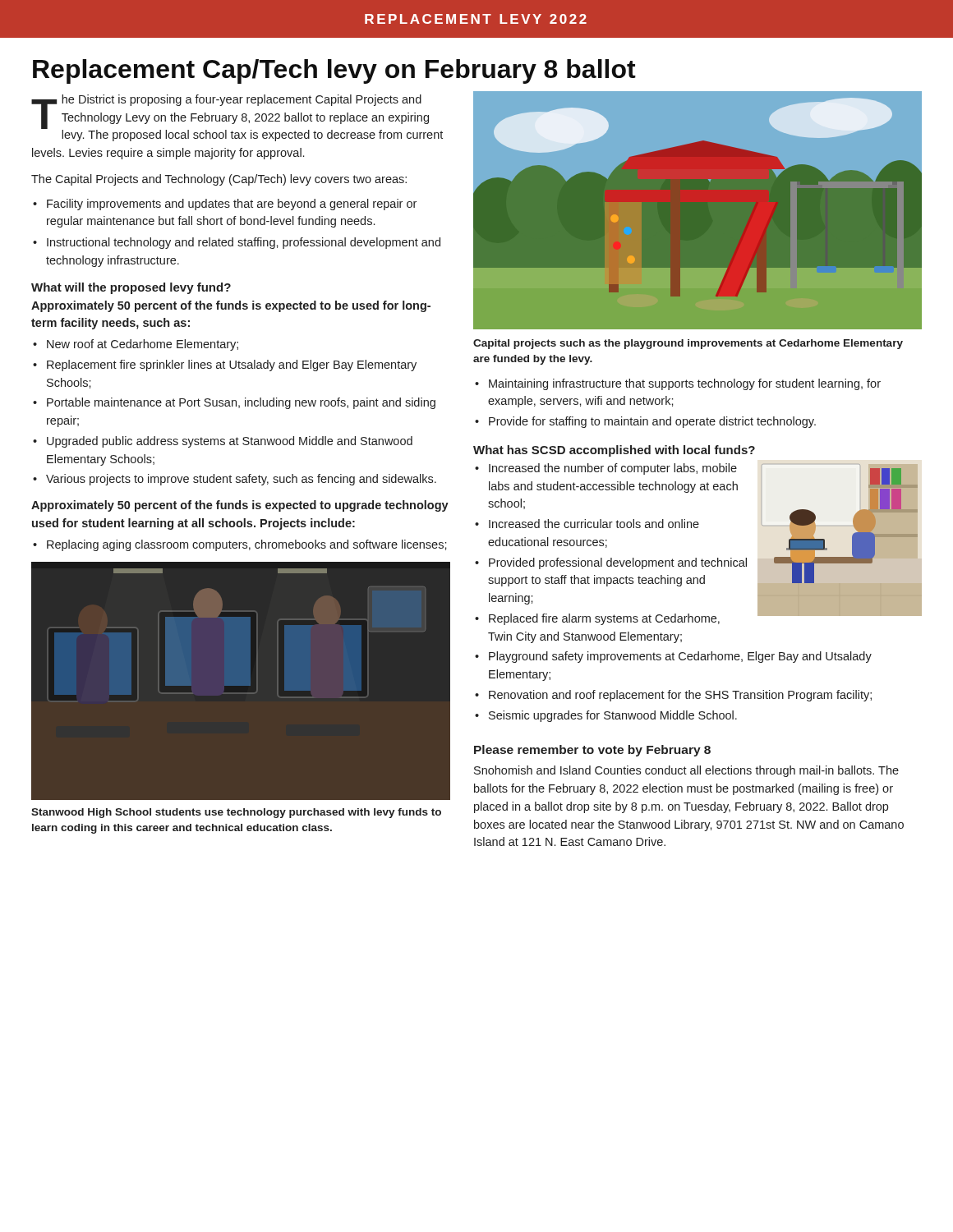953x1232 pixels.
Task: Navigate to the text block starting "• New roof at Cedarhome Elementary;"
Action: (x=136, y=345)
